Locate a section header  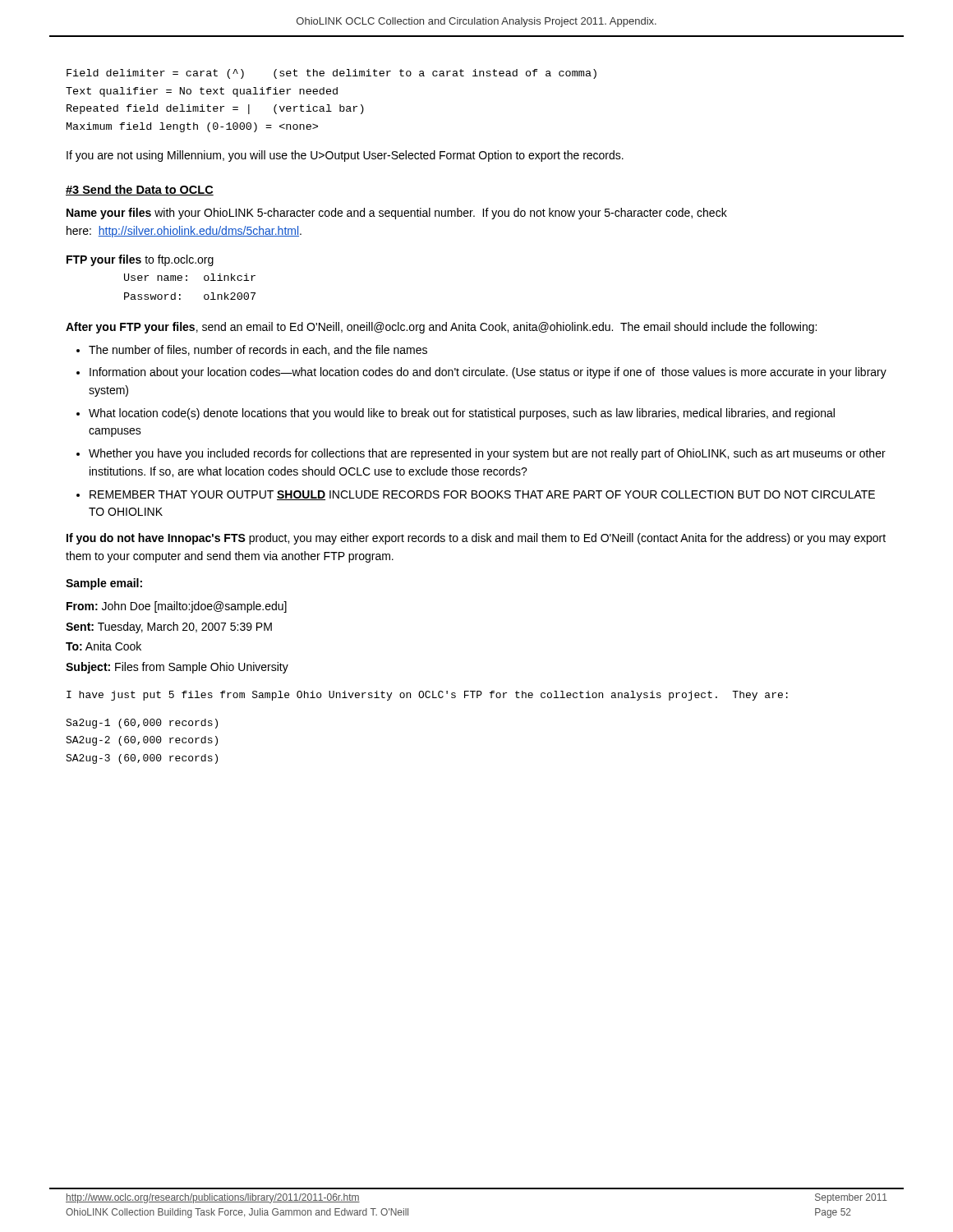140,190
